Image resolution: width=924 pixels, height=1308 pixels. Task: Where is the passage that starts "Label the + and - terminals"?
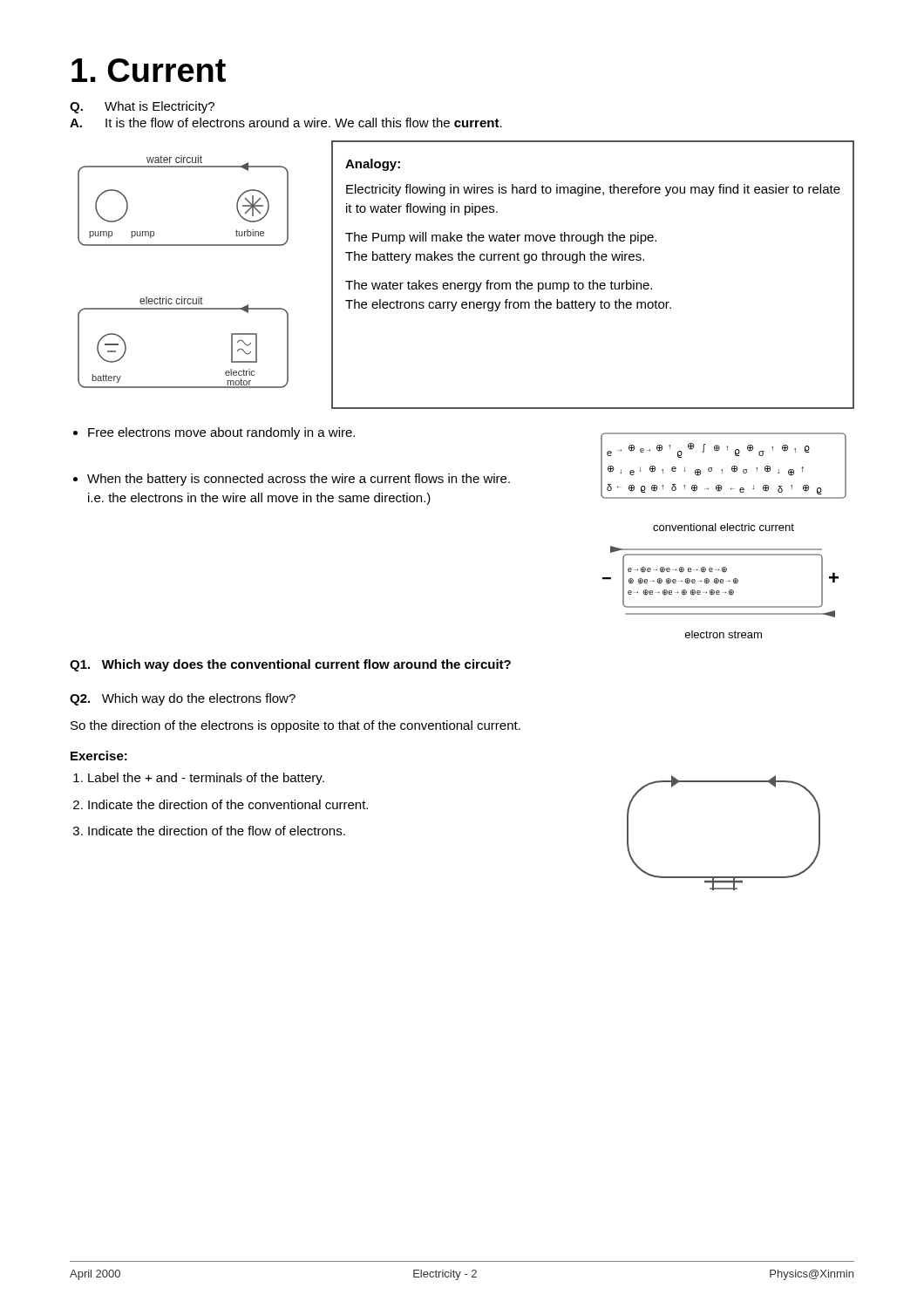[206, 777]
